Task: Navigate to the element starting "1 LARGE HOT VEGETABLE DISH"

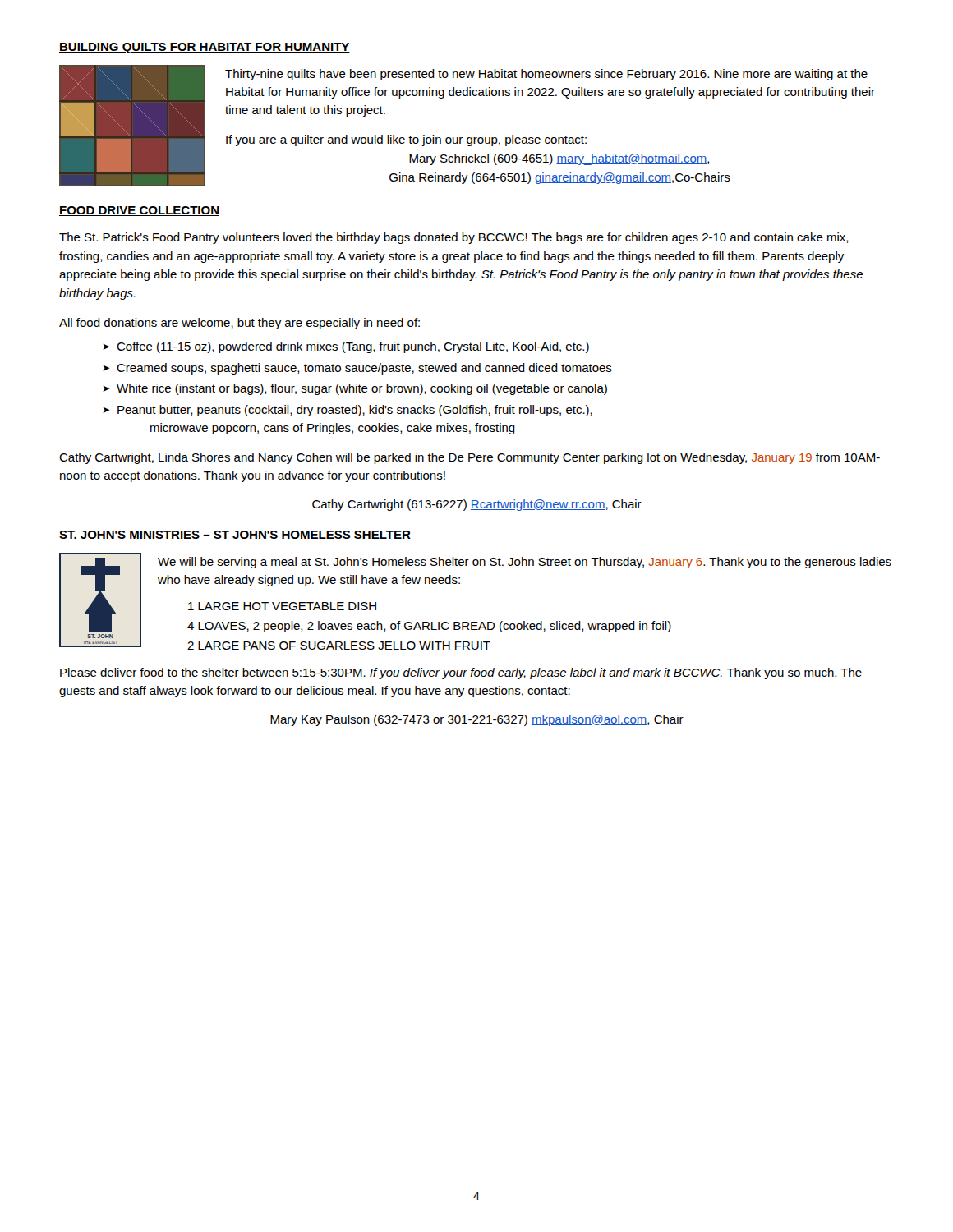Action: point(282,605)
